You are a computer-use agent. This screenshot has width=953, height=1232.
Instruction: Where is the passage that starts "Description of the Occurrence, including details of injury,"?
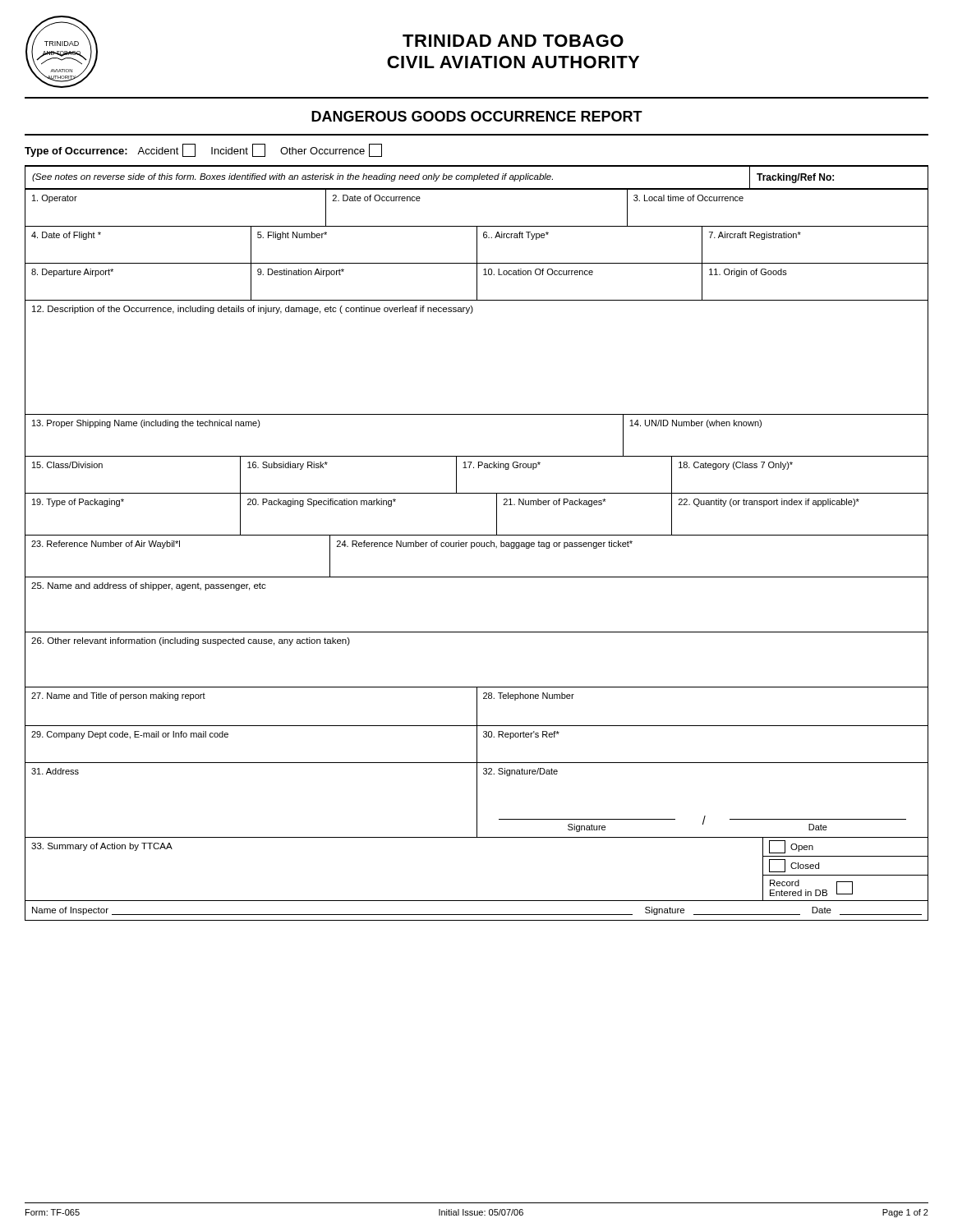[x=252, y=309]
